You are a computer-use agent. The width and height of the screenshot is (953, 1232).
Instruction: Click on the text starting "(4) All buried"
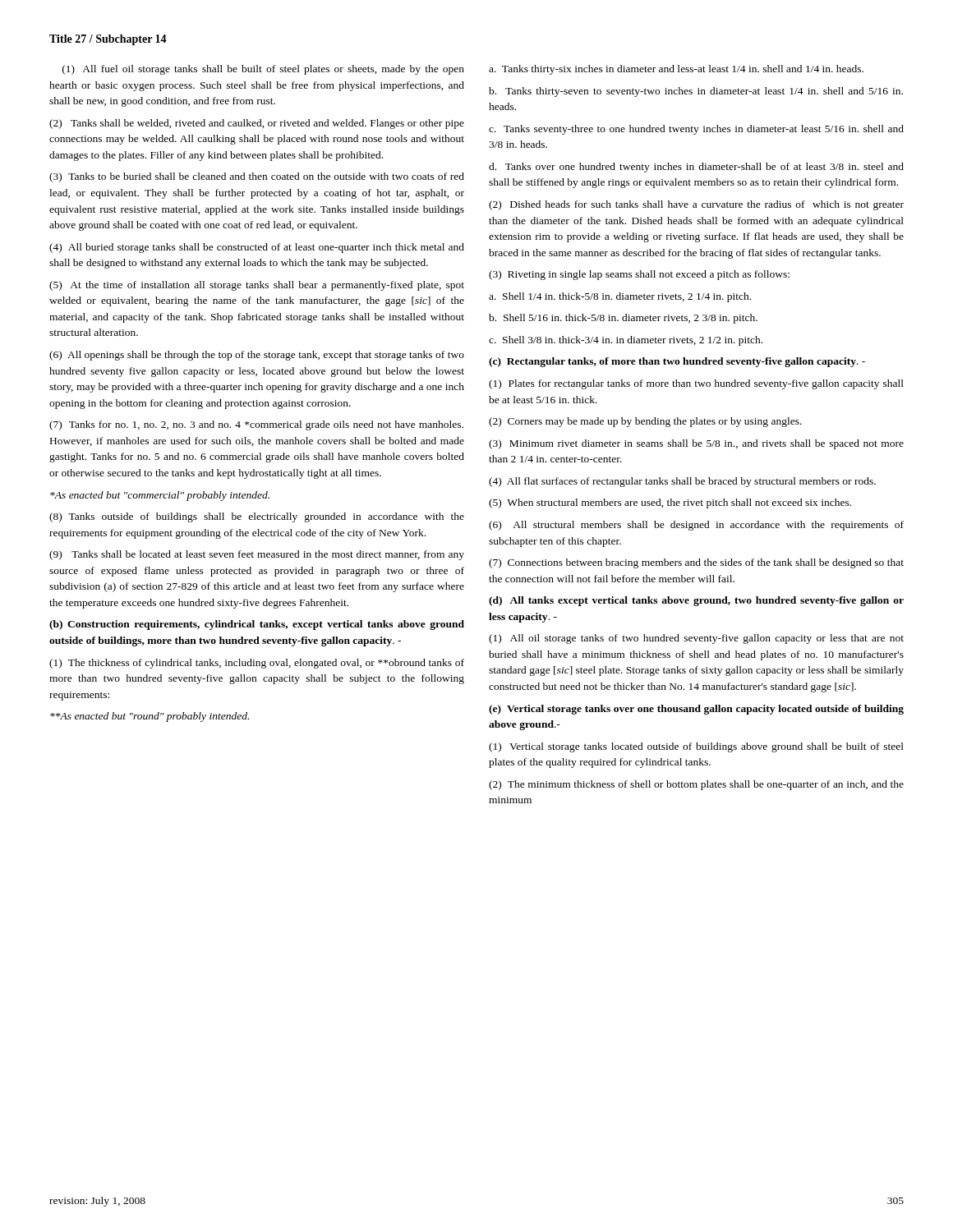point(257,255)
